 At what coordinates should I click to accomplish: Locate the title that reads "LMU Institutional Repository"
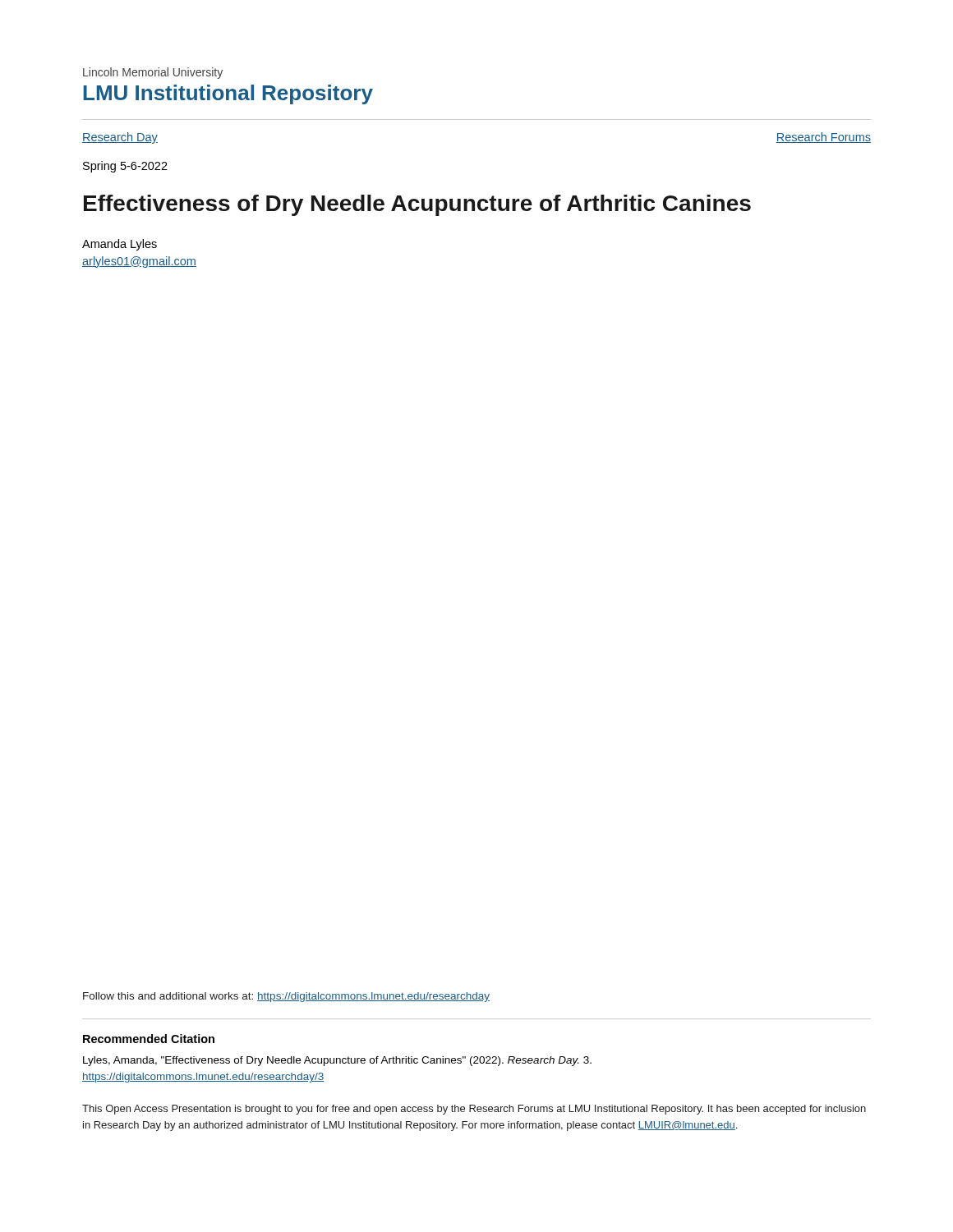[228, 93]
